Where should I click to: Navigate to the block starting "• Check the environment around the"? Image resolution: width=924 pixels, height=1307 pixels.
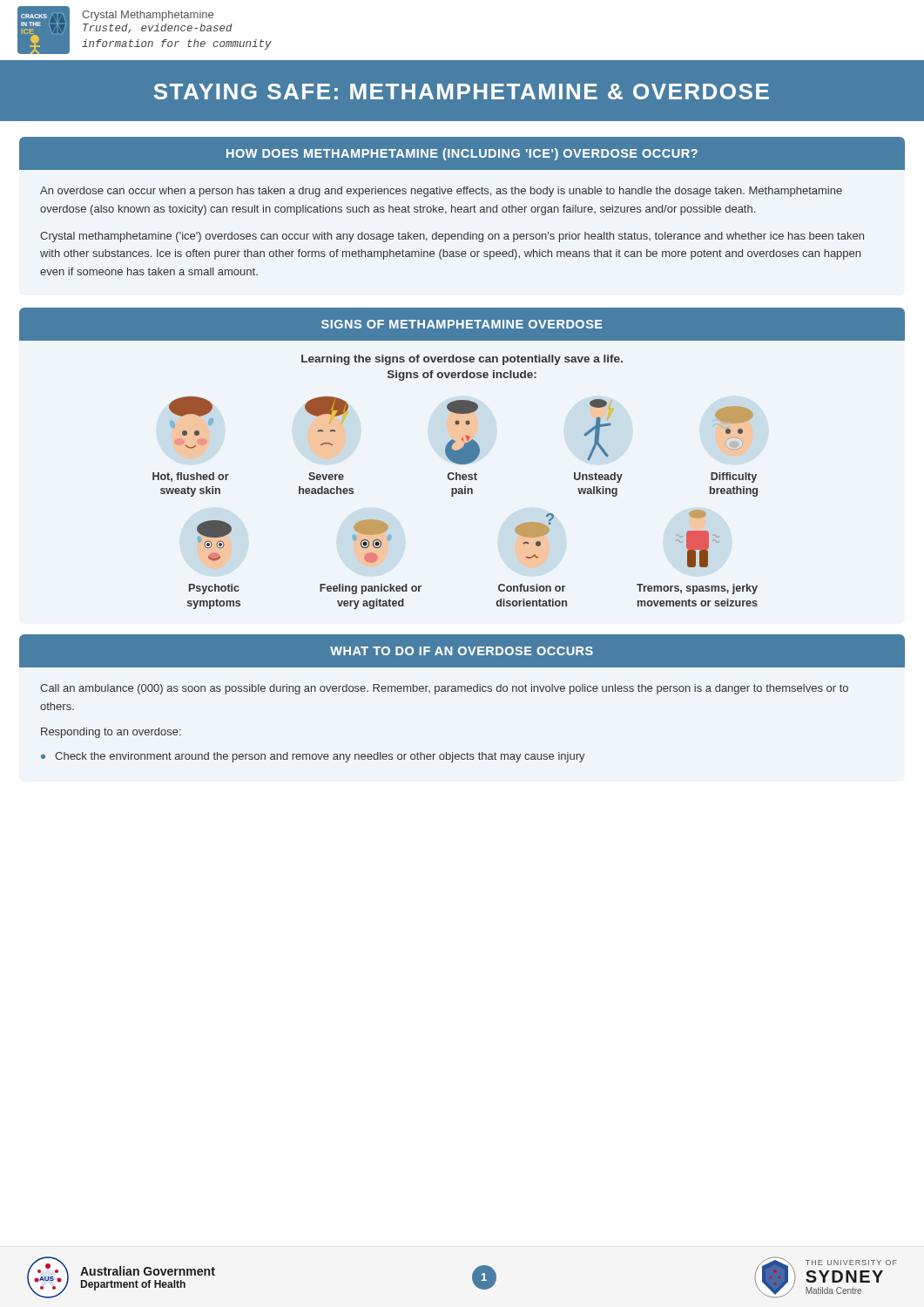tap(312, 758)
